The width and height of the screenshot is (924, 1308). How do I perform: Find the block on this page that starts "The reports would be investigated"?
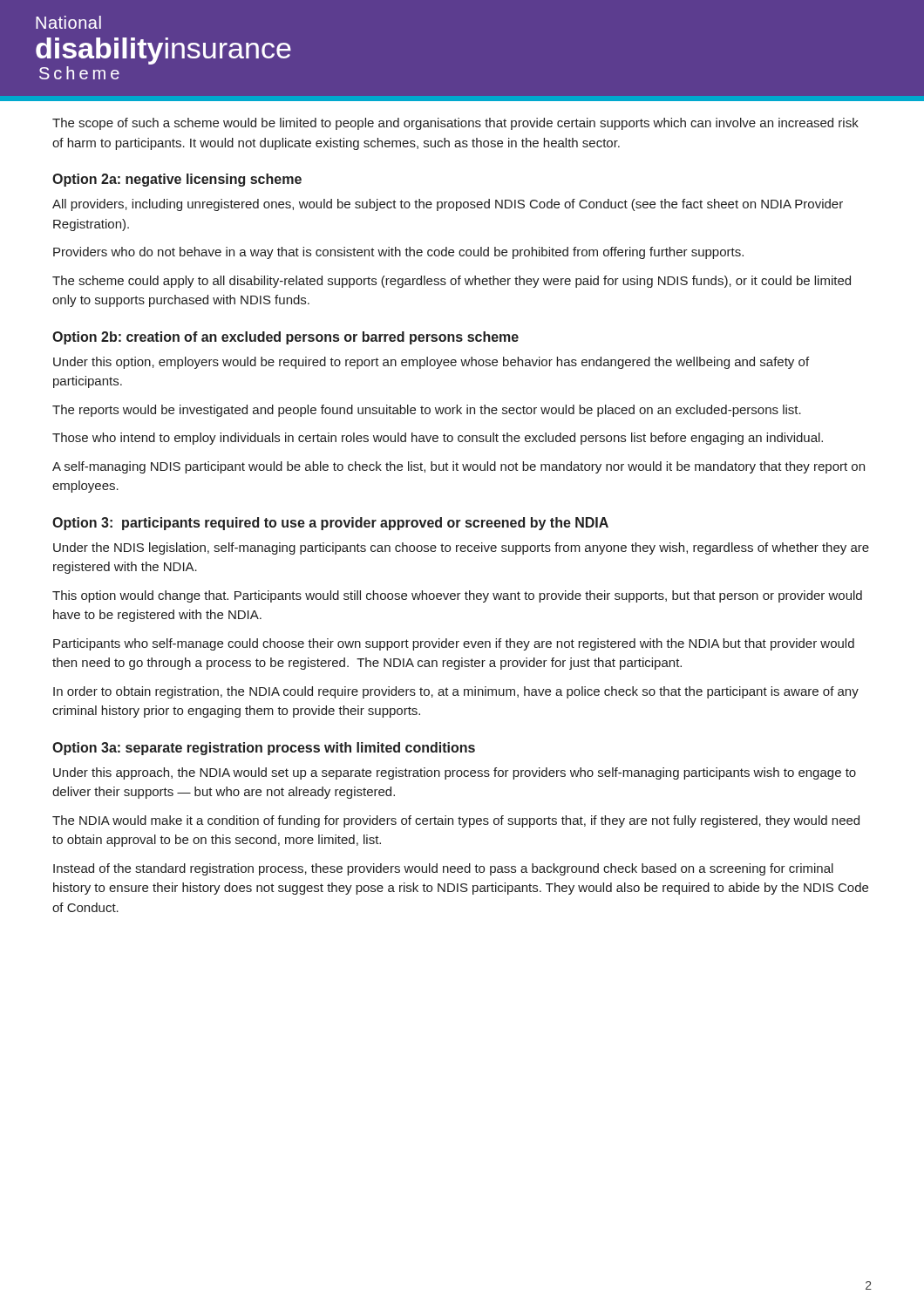427,409
